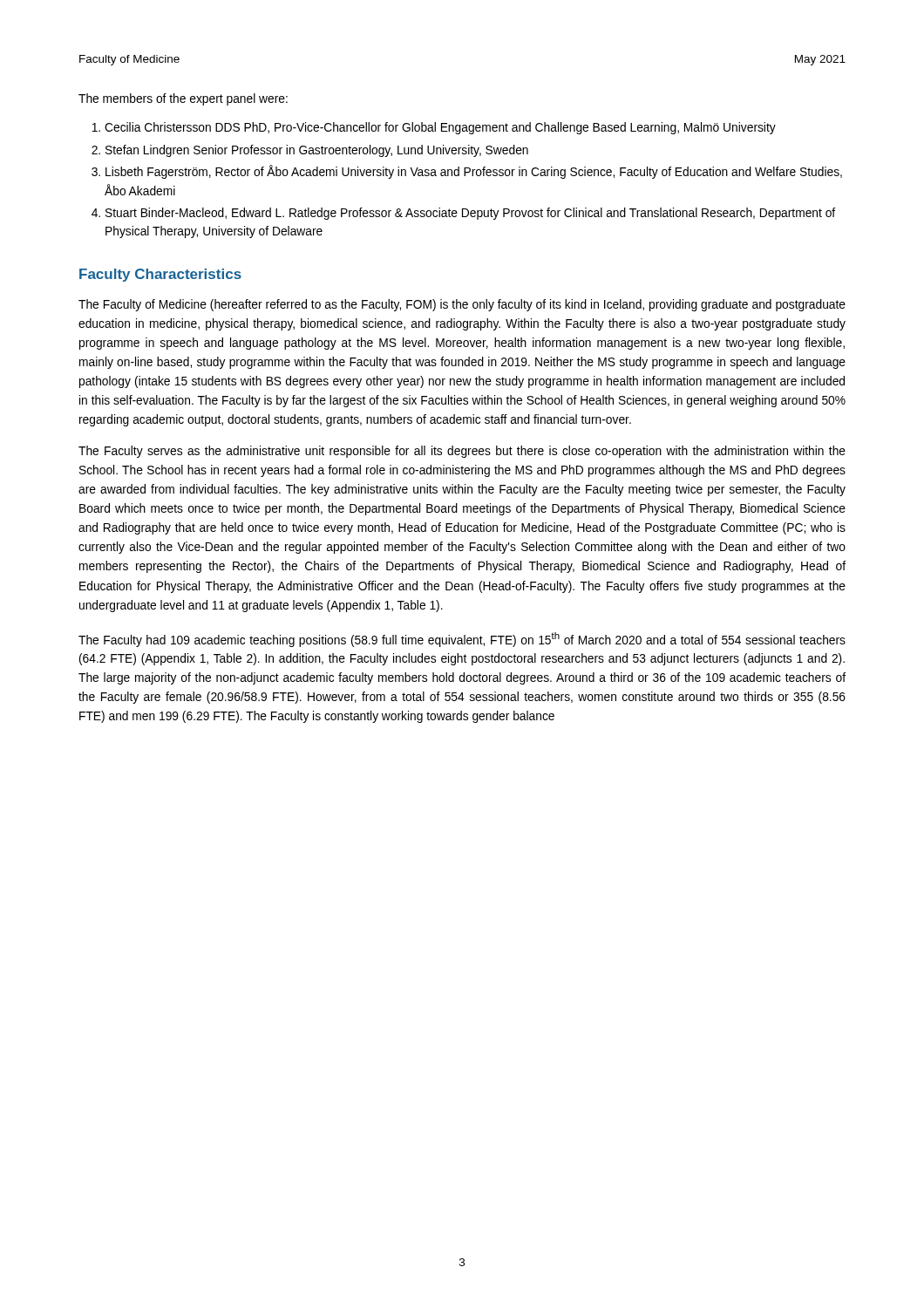Locate the text block starting "The Faculty had 109 academic teaching positions (58.9"
The height and width of the screenshot is (1308, 924).
tap(462, 677)
